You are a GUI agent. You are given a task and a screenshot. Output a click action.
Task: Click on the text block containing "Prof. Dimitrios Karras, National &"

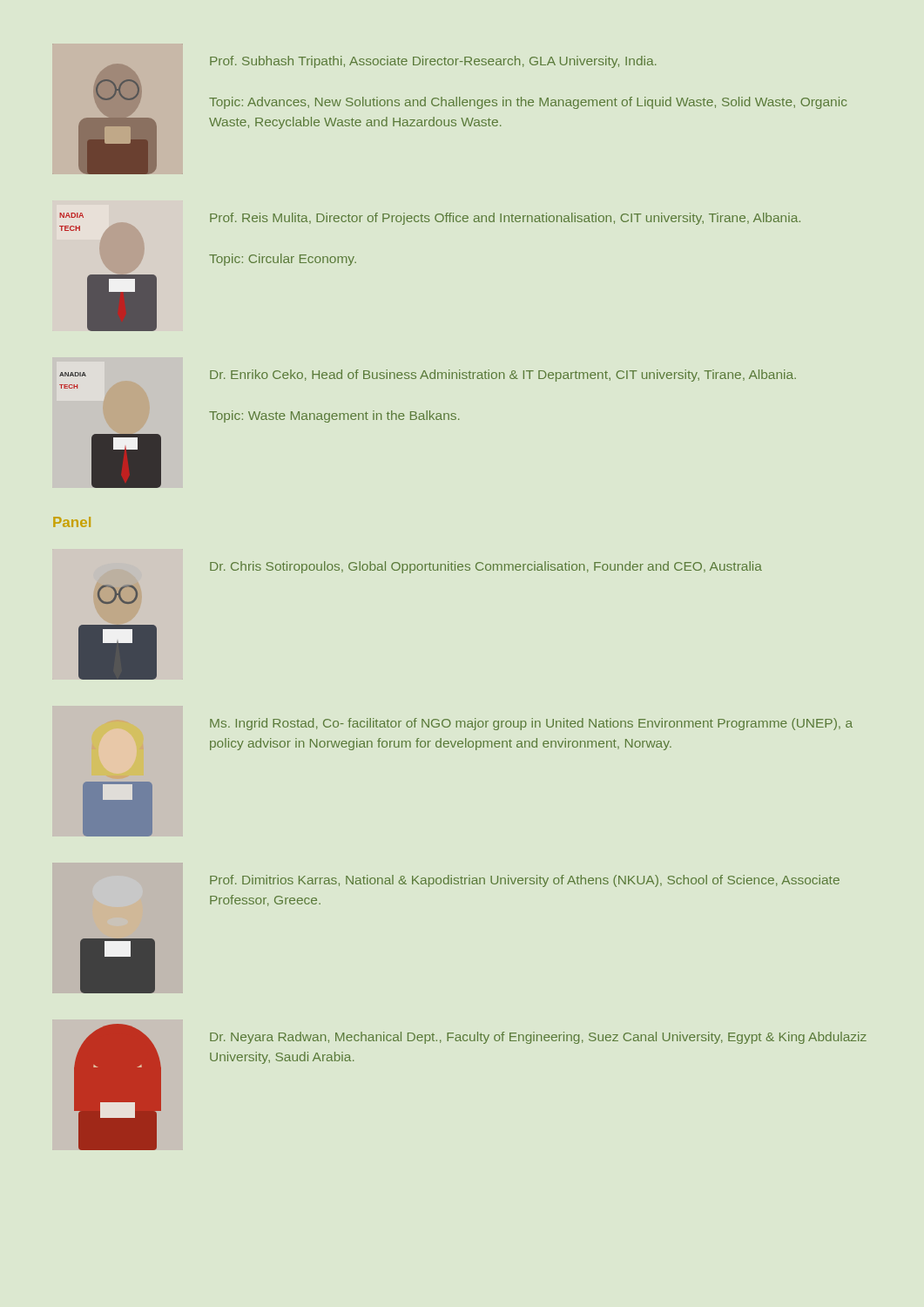click(524, 890)
